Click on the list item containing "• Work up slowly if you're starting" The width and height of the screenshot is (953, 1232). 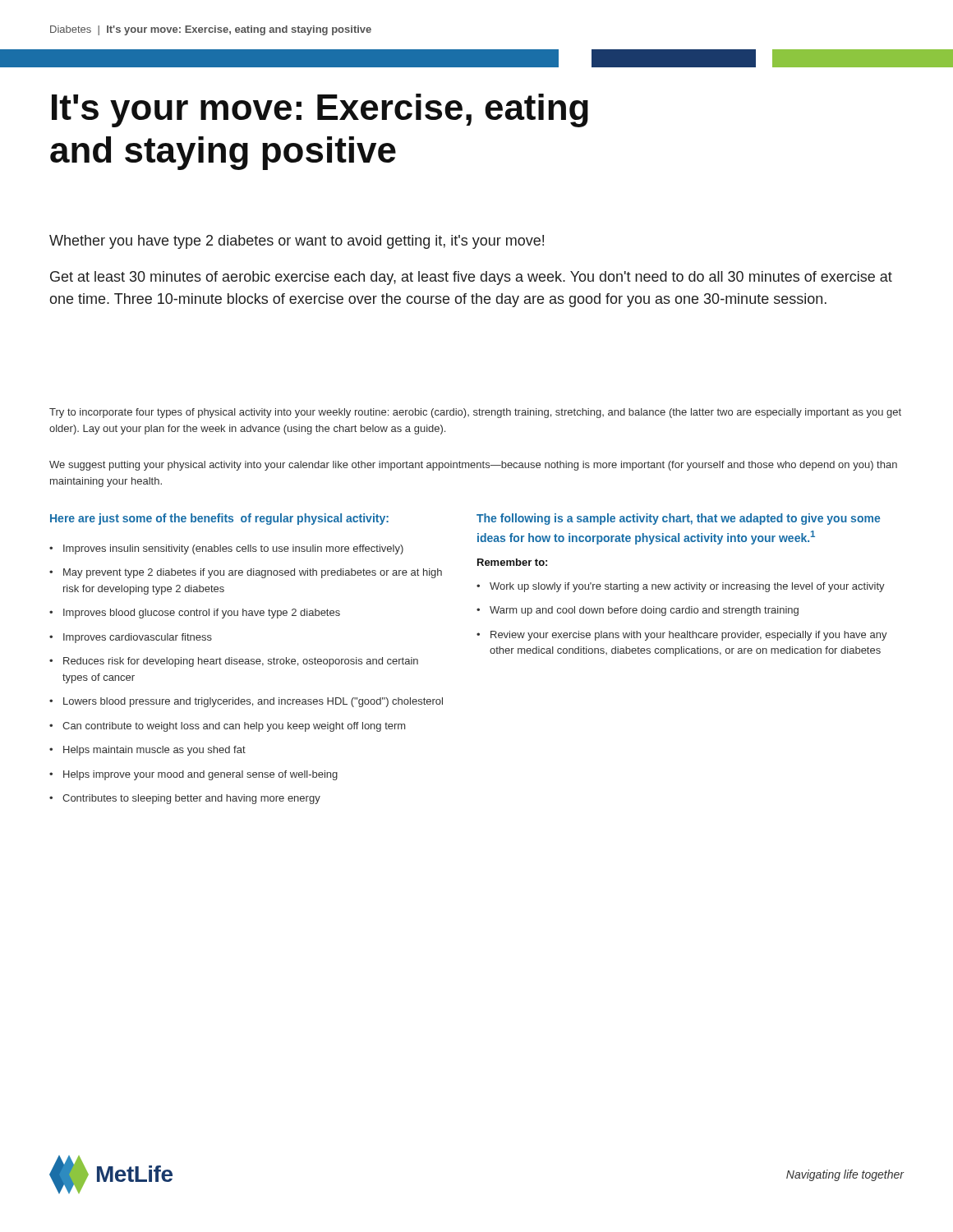pos(680,586)
